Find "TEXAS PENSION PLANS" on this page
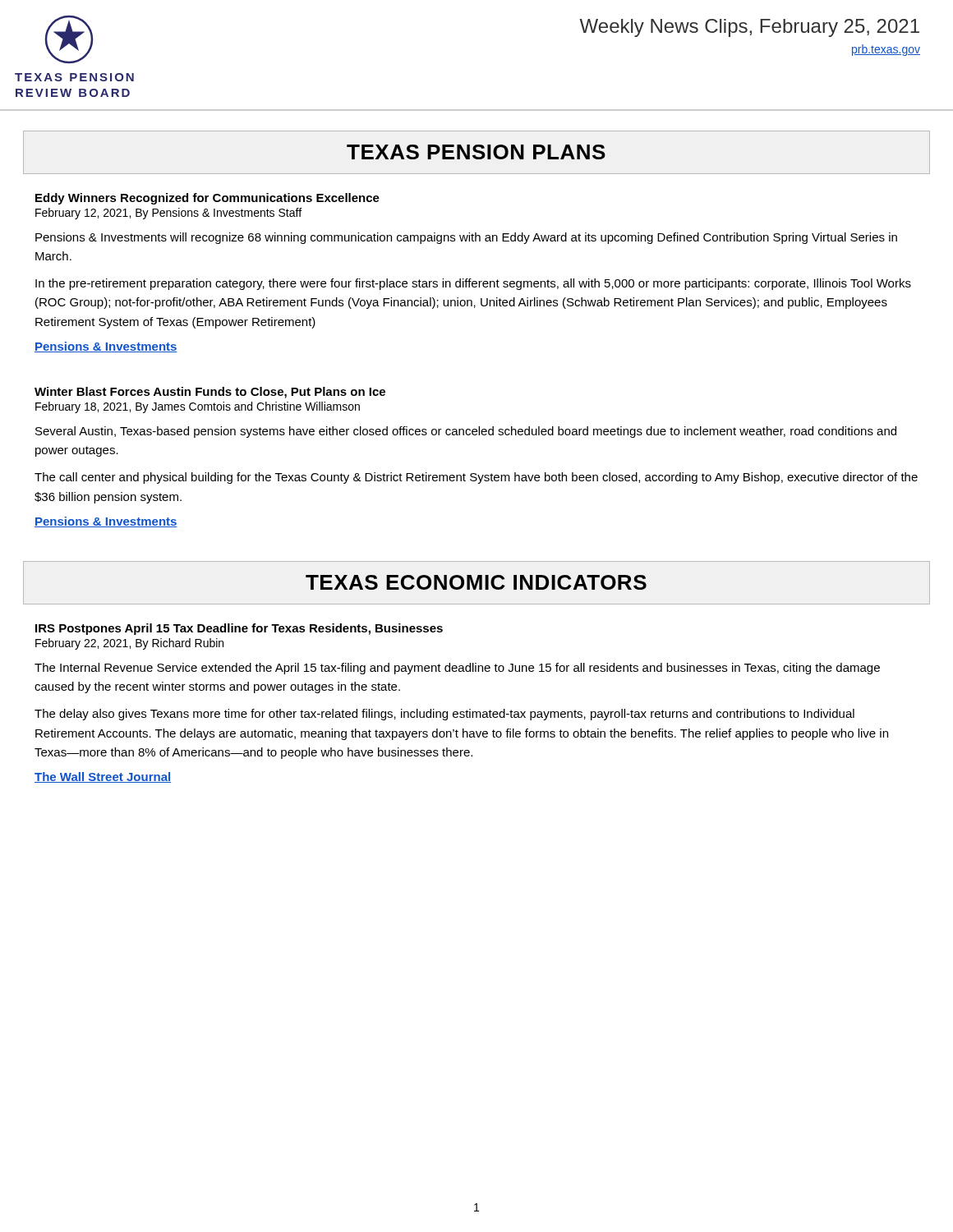The height and width of the screenshot is (1232, 953). pos(476,152)
